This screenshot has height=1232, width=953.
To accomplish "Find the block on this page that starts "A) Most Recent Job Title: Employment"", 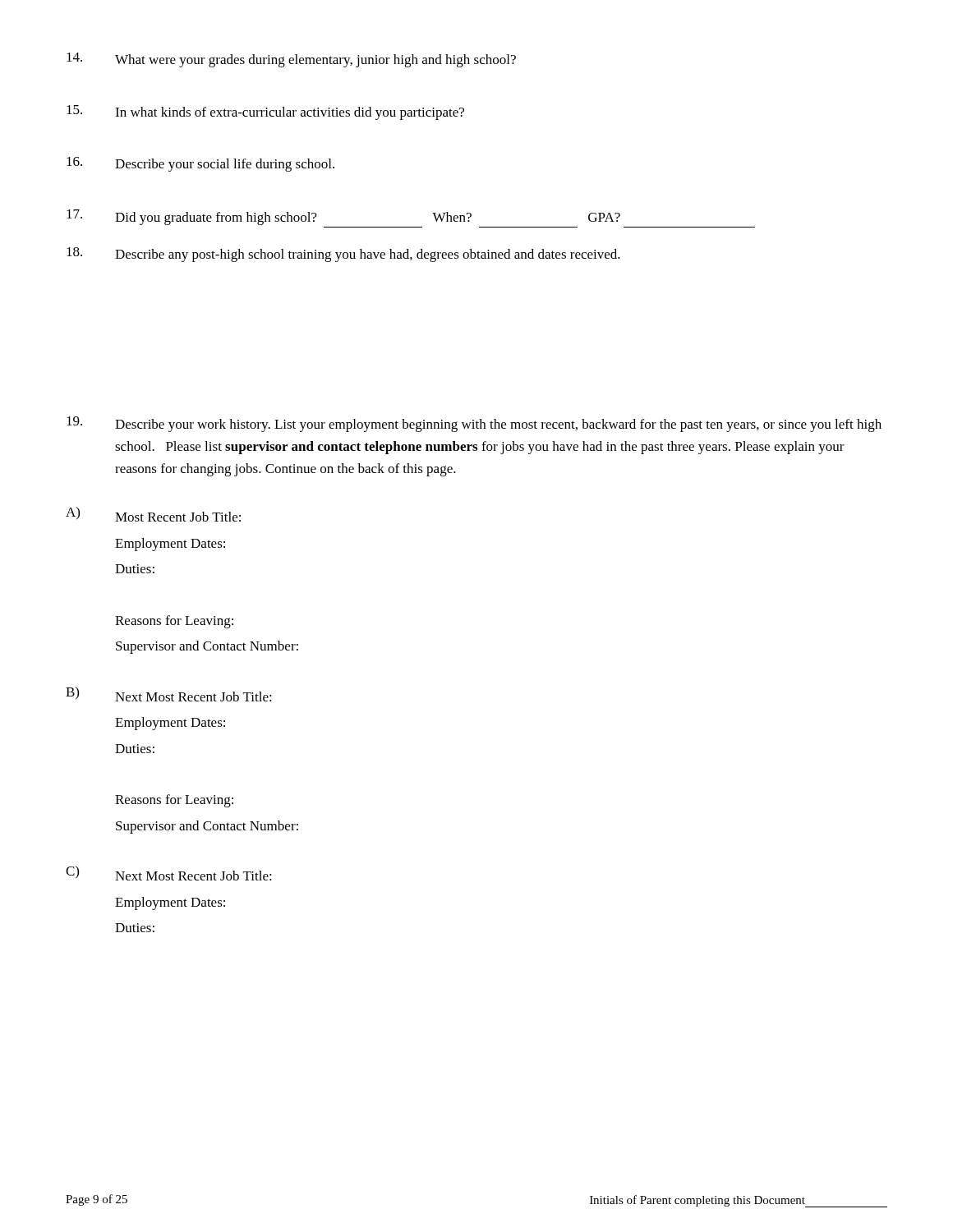I will pos(153,514).
